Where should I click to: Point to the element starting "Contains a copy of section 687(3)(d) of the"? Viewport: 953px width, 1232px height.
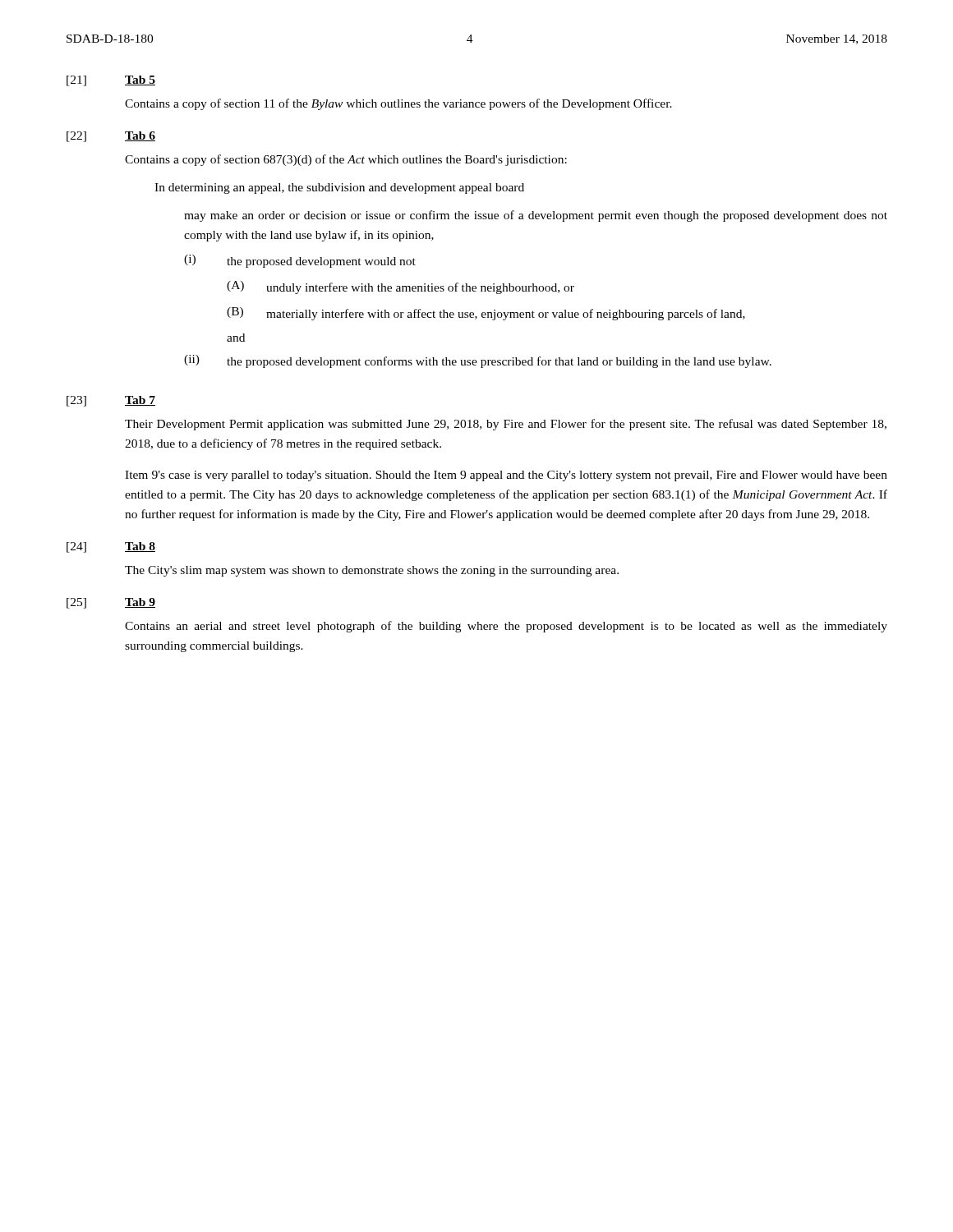pos(346,159)
